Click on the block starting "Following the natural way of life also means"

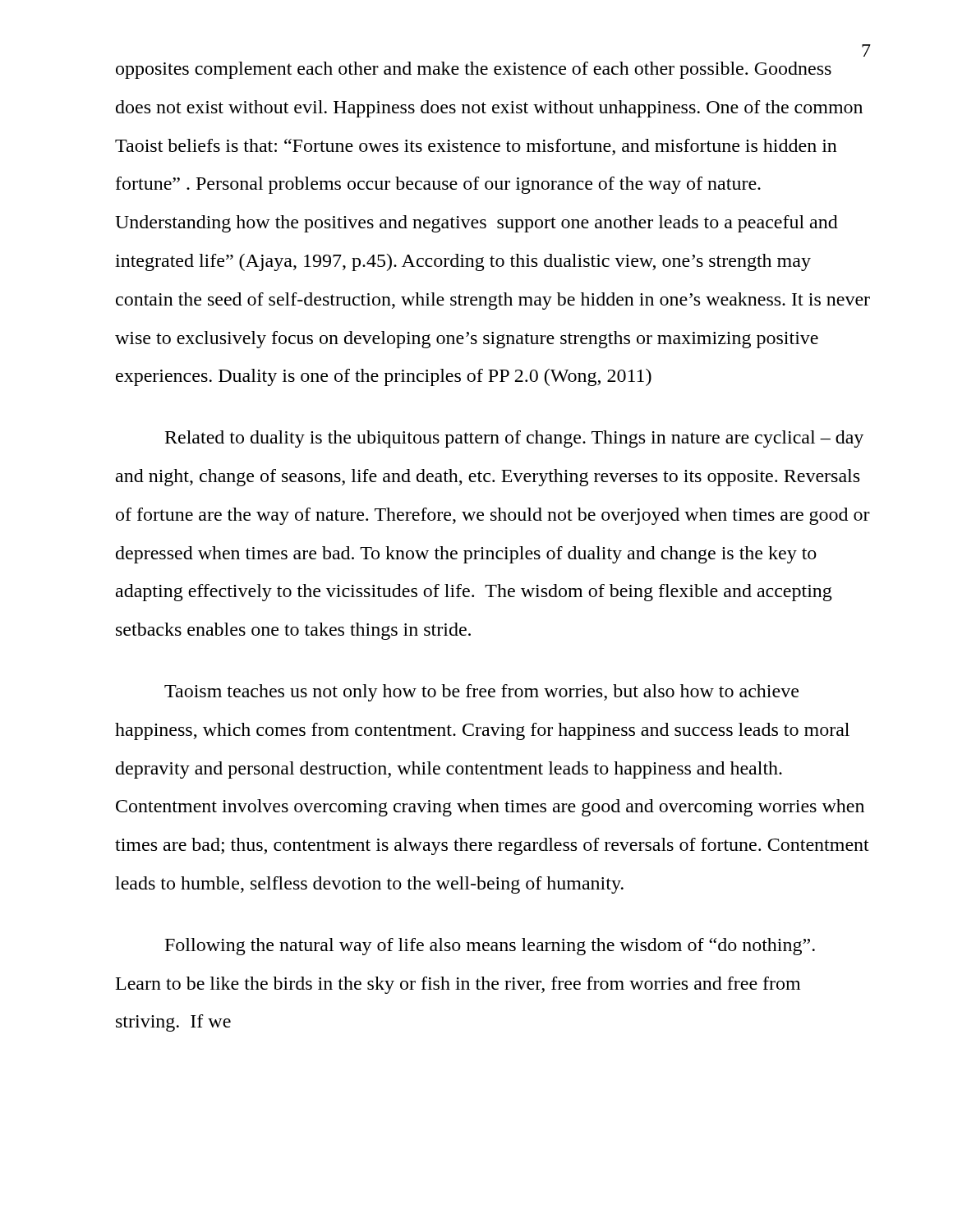tap(493, 983)
